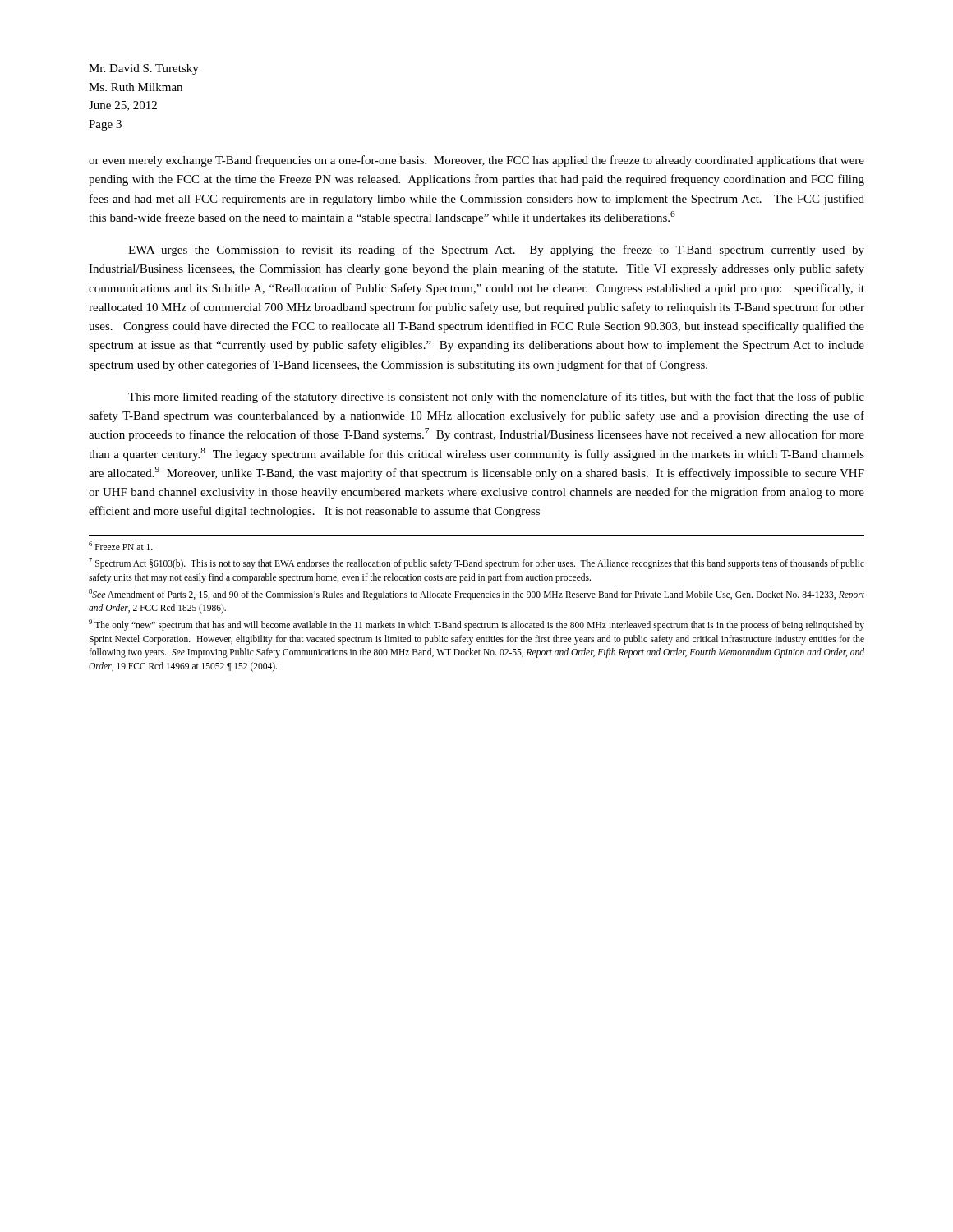Select a footnote
The width and height of the screenshot is (953, 1232).
coord(476,606)
